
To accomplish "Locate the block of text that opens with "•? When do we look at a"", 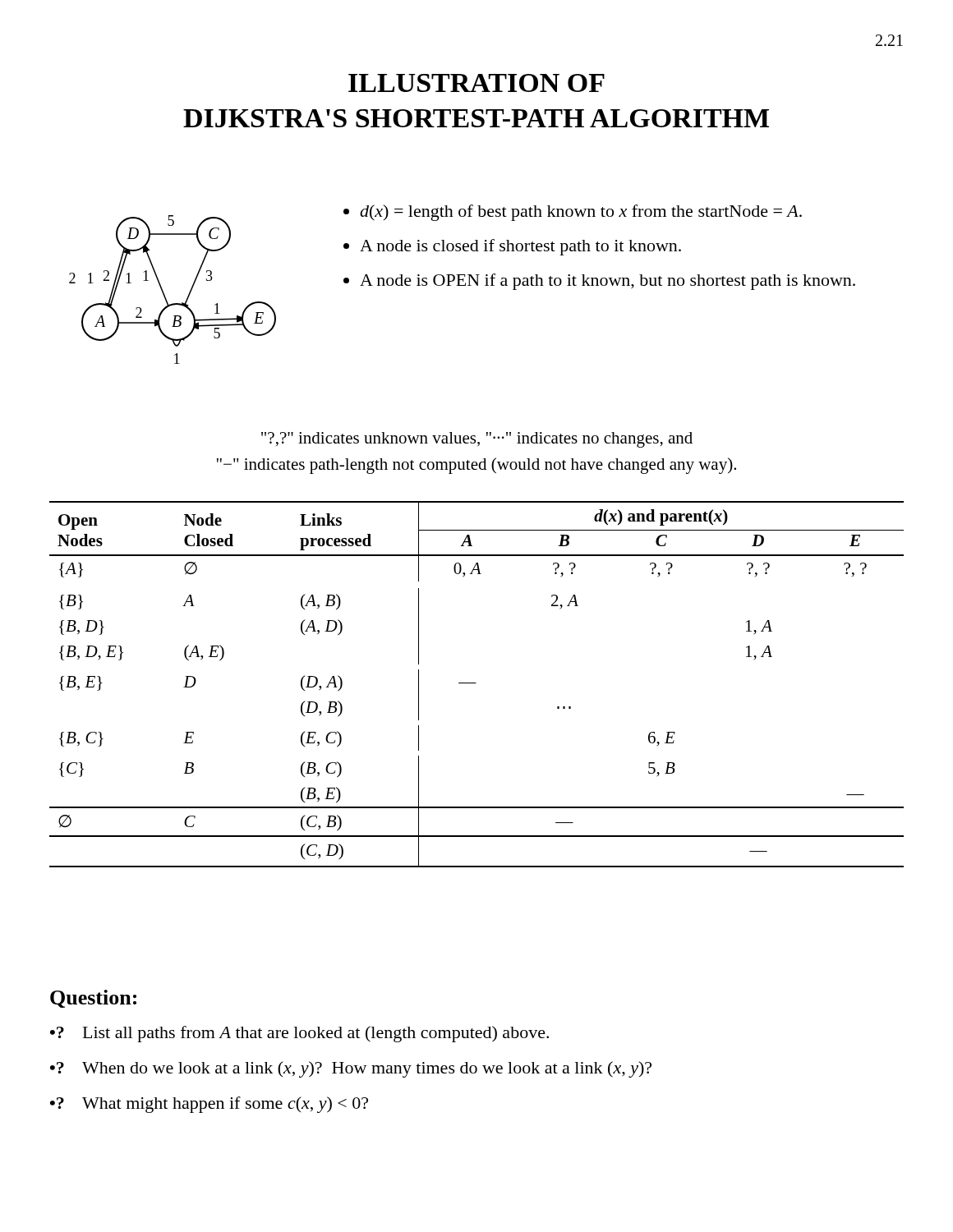I will coord(476,1067).
